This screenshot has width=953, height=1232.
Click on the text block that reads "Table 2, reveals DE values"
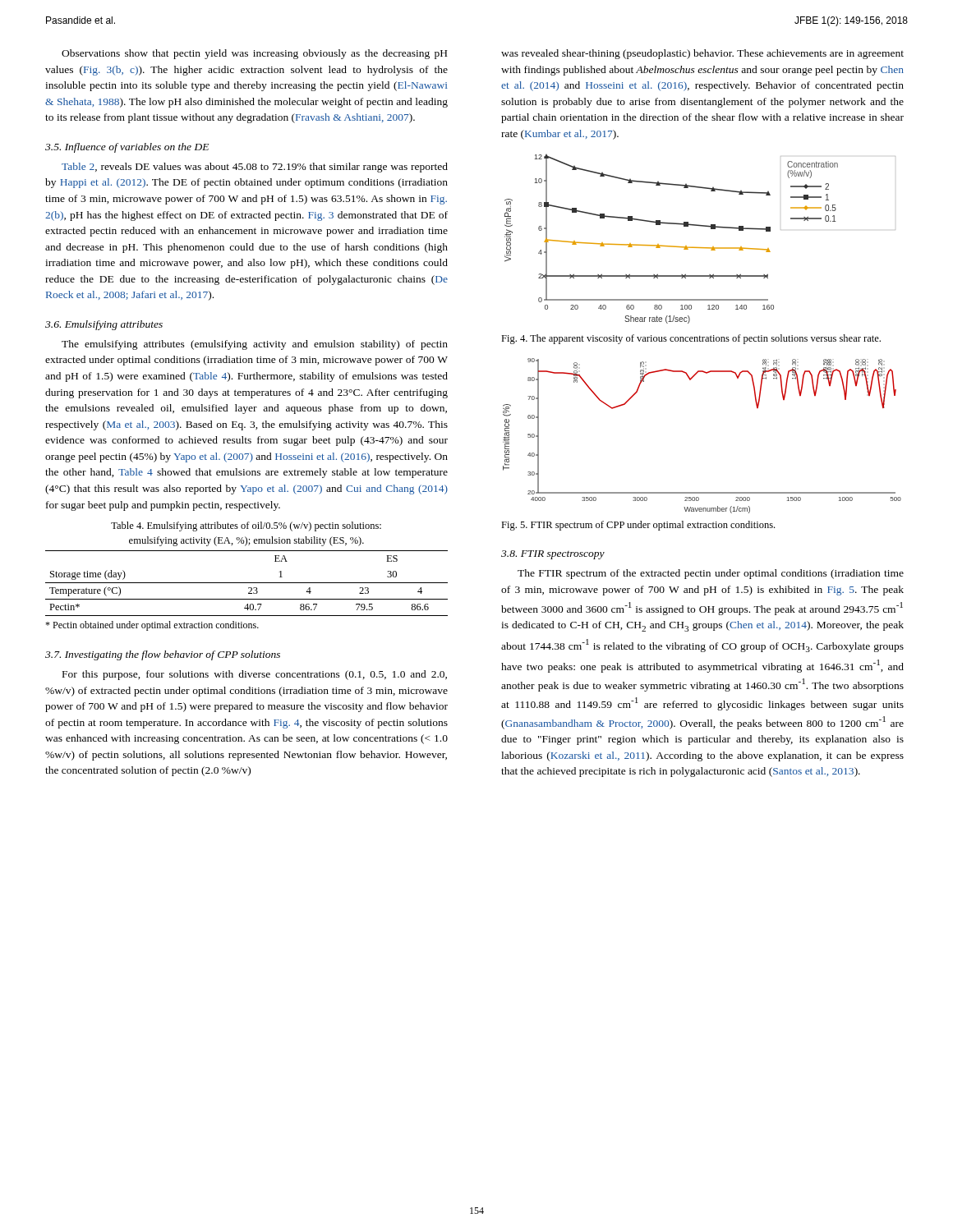pos(246,231)
